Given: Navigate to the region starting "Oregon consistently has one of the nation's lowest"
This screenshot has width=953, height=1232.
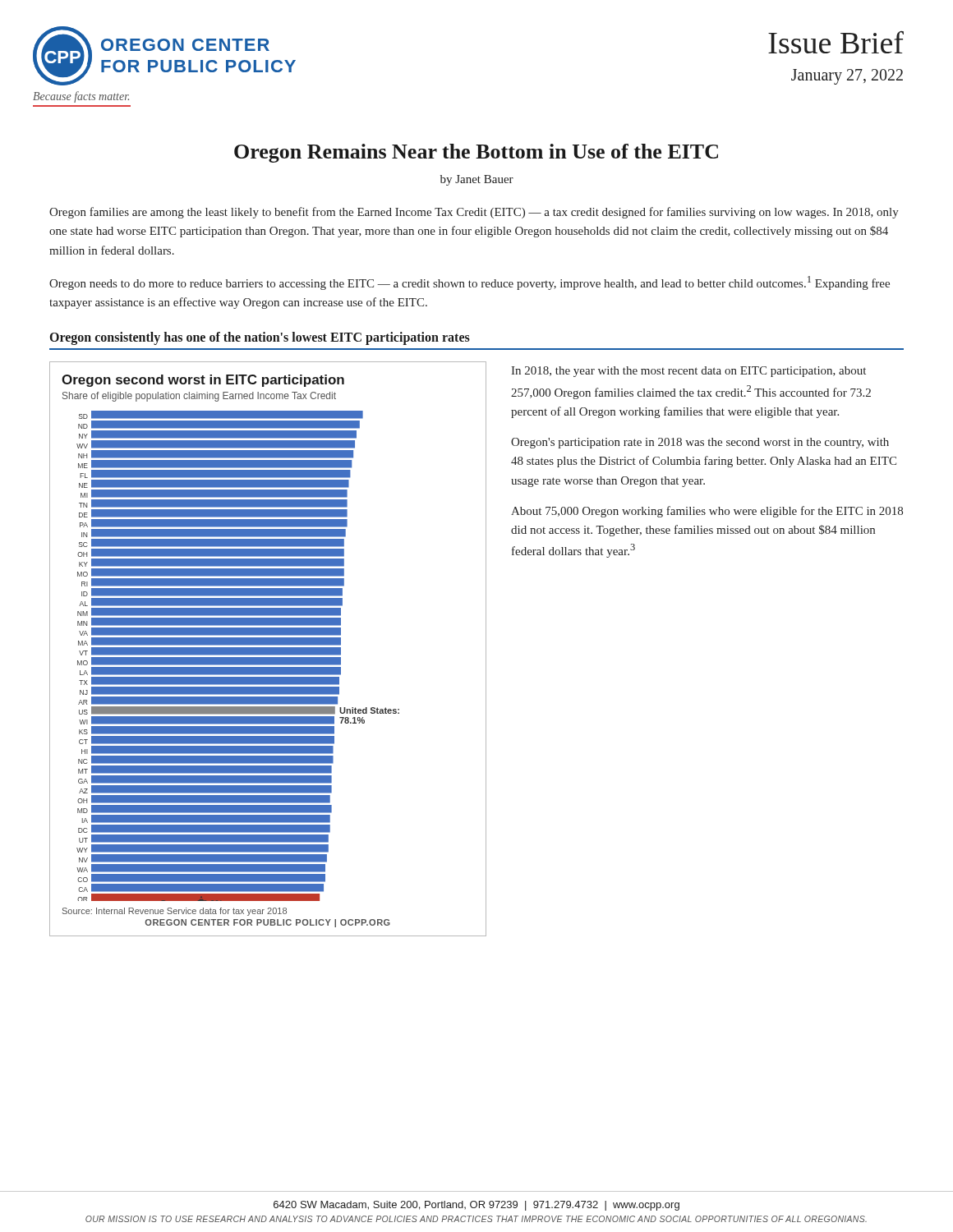Looking at the screenshot, I should pos(260,337).
